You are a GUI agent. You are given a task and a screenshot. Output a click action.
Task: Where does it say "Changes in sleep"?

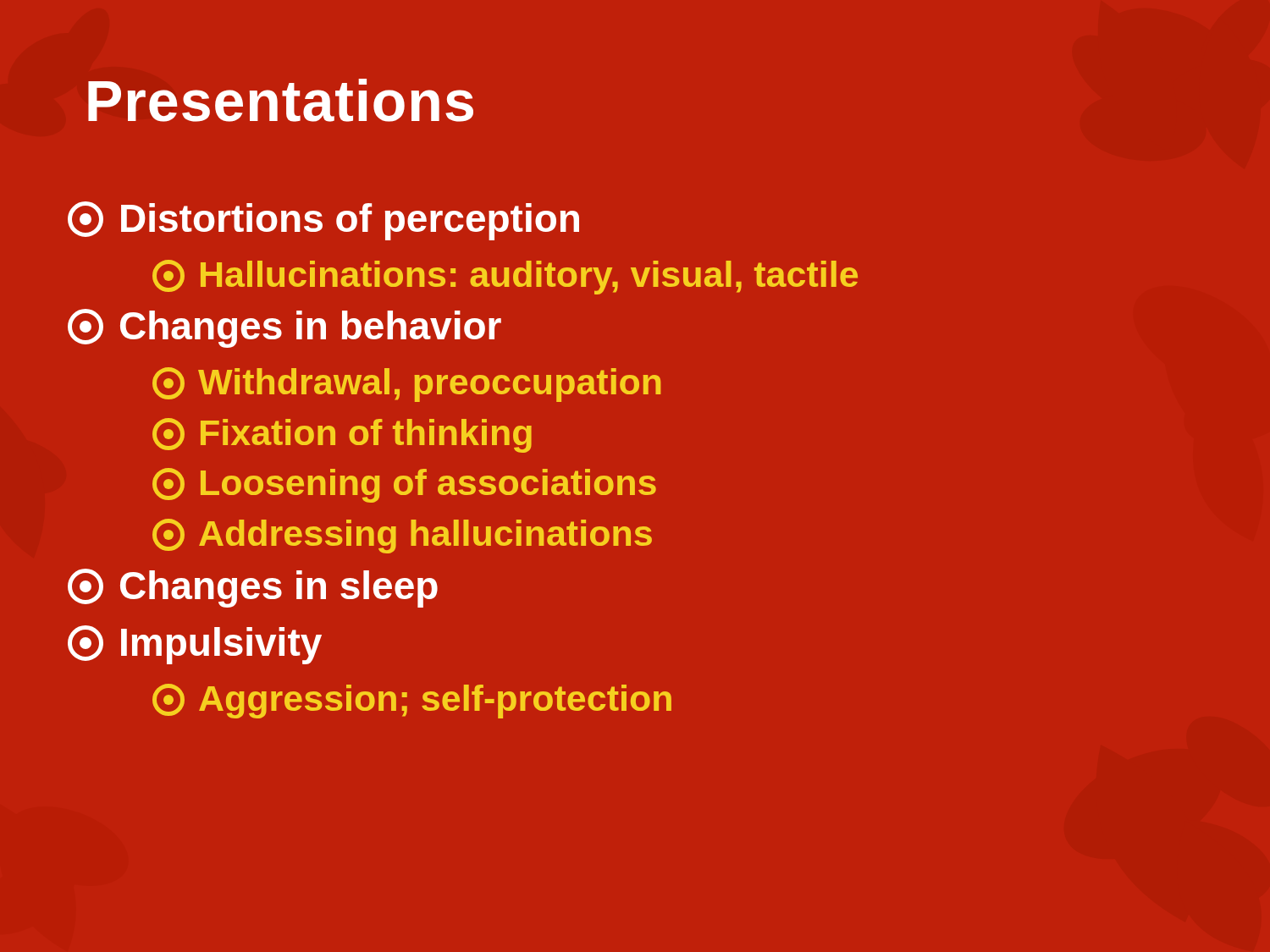pos(253,586)
